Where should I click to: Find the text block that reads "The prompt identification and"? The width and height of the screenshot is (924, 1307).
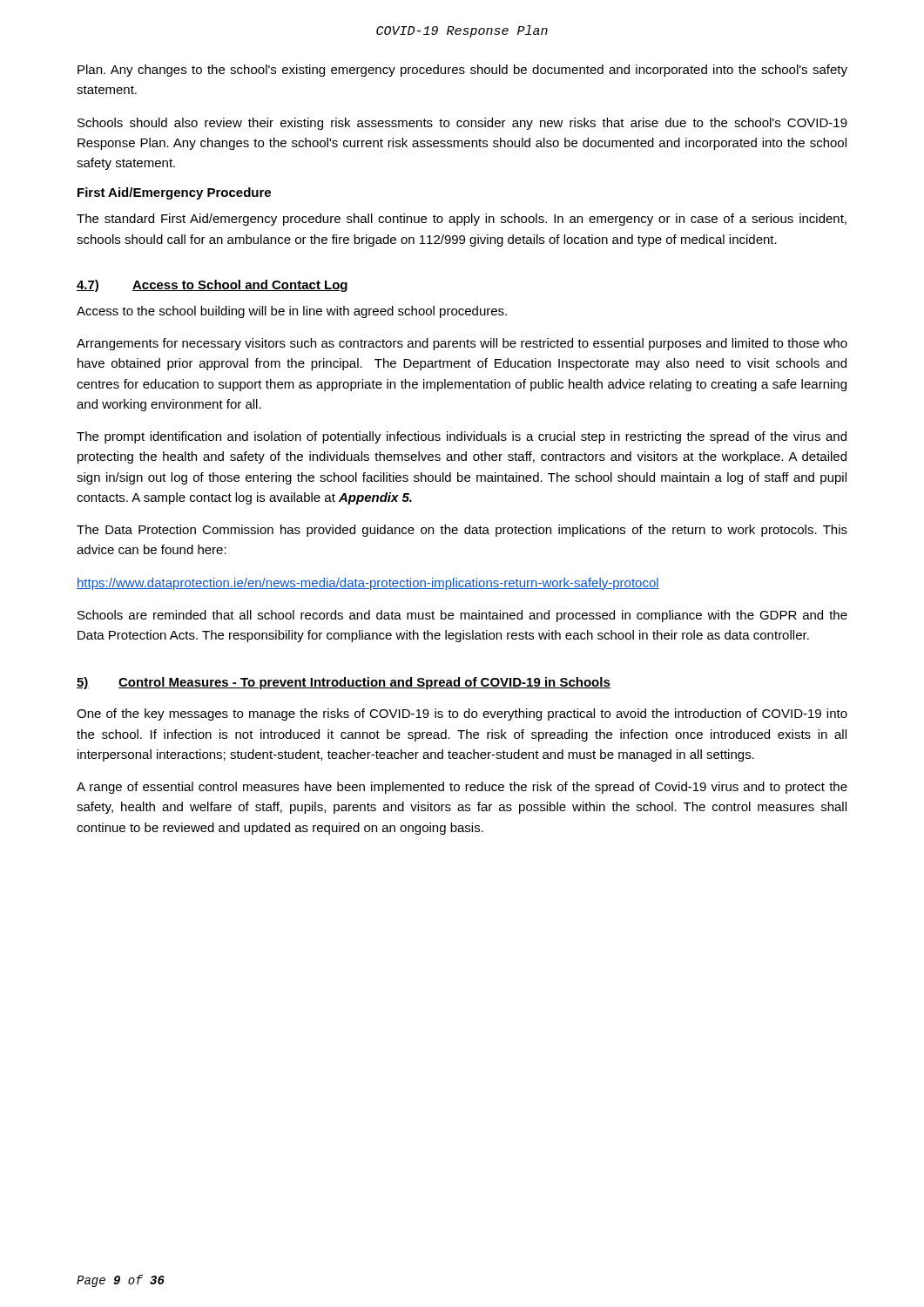462,466
